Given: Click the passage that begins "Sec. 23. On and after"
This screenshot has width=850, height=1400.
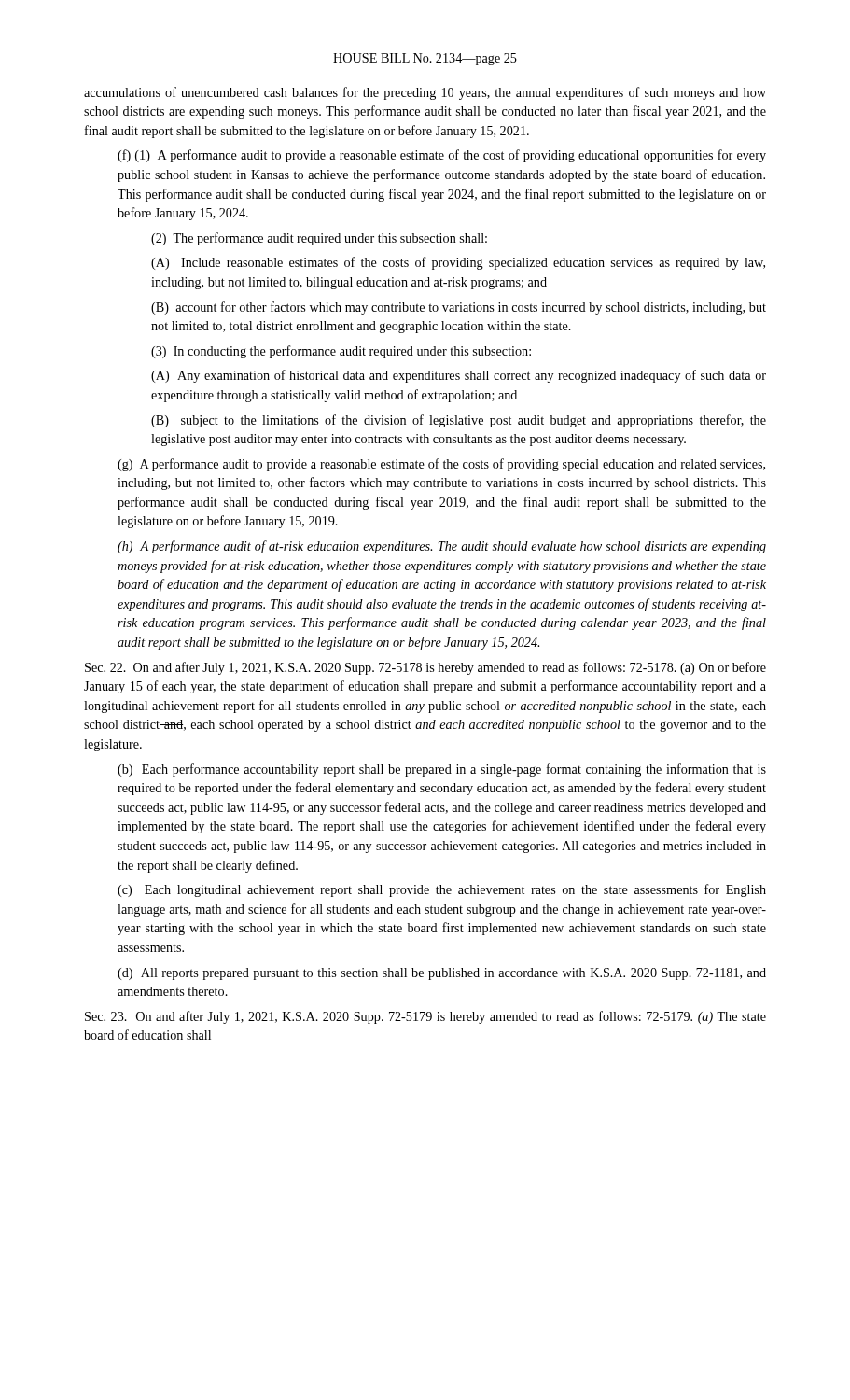Looking at the screenshot, I should pos(425,1026).
